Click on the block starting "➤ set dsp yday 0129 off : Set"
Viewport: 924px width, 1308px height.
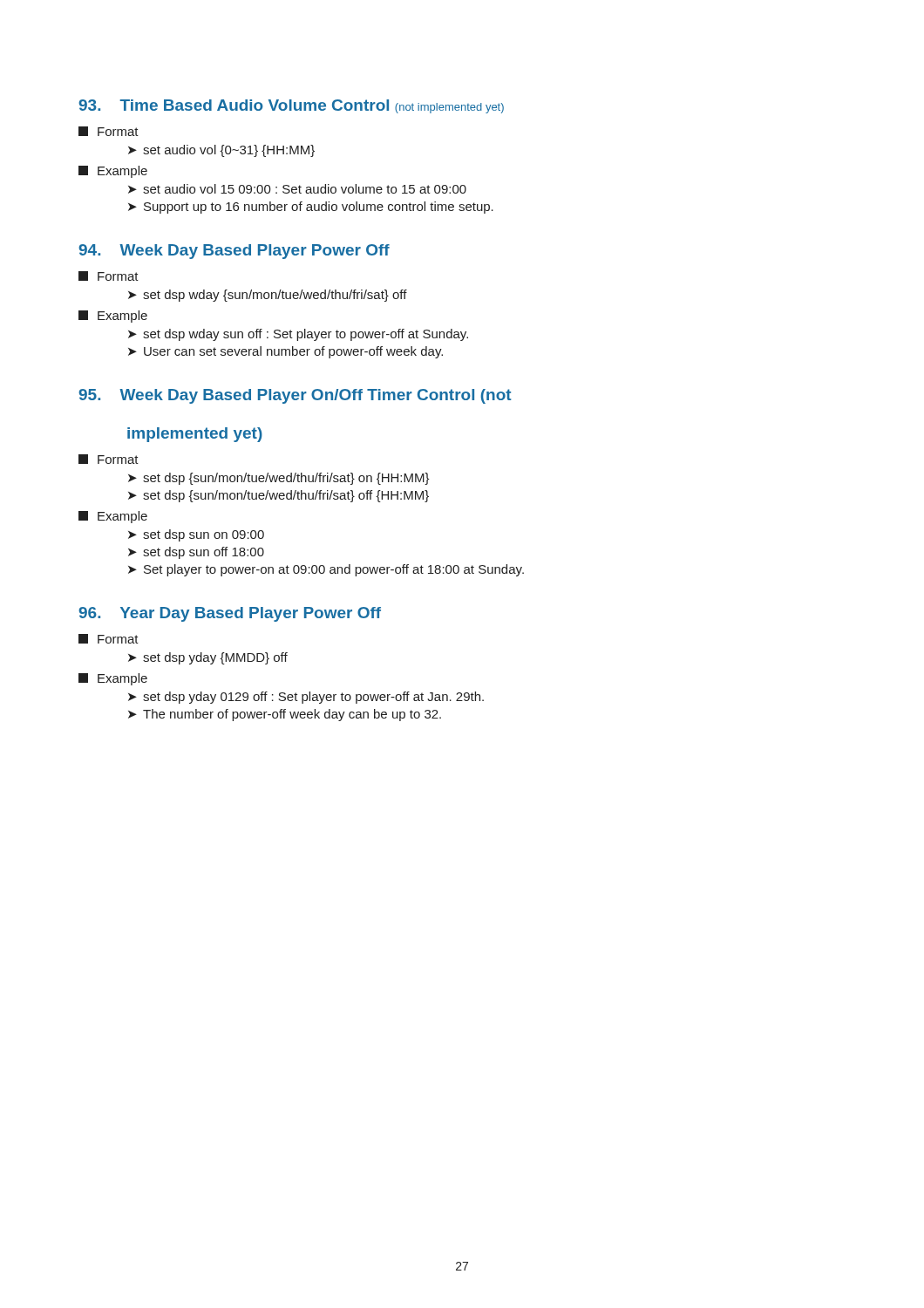(x=486, y=697)
